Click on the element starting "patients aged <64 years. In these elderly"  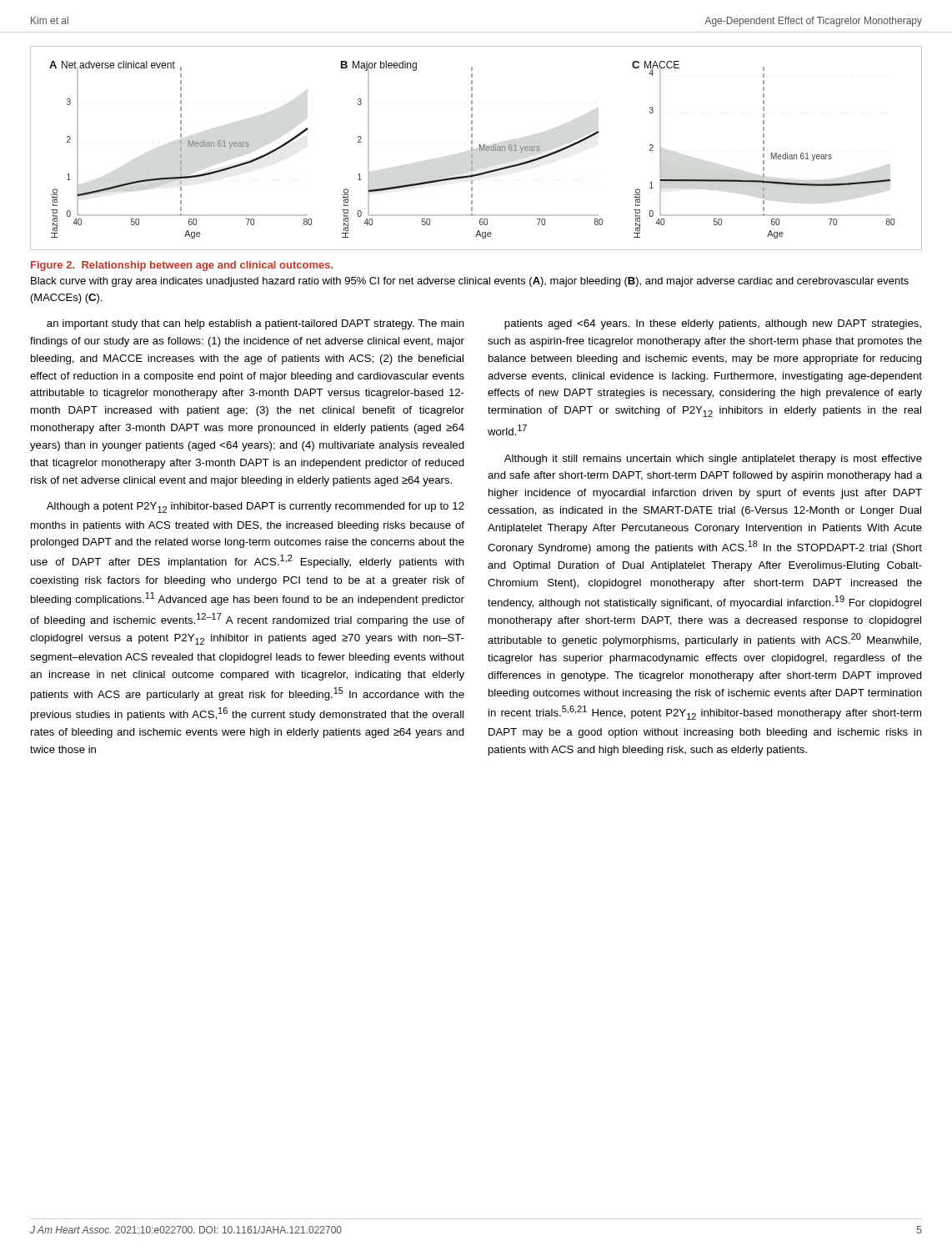coord(705,537)
